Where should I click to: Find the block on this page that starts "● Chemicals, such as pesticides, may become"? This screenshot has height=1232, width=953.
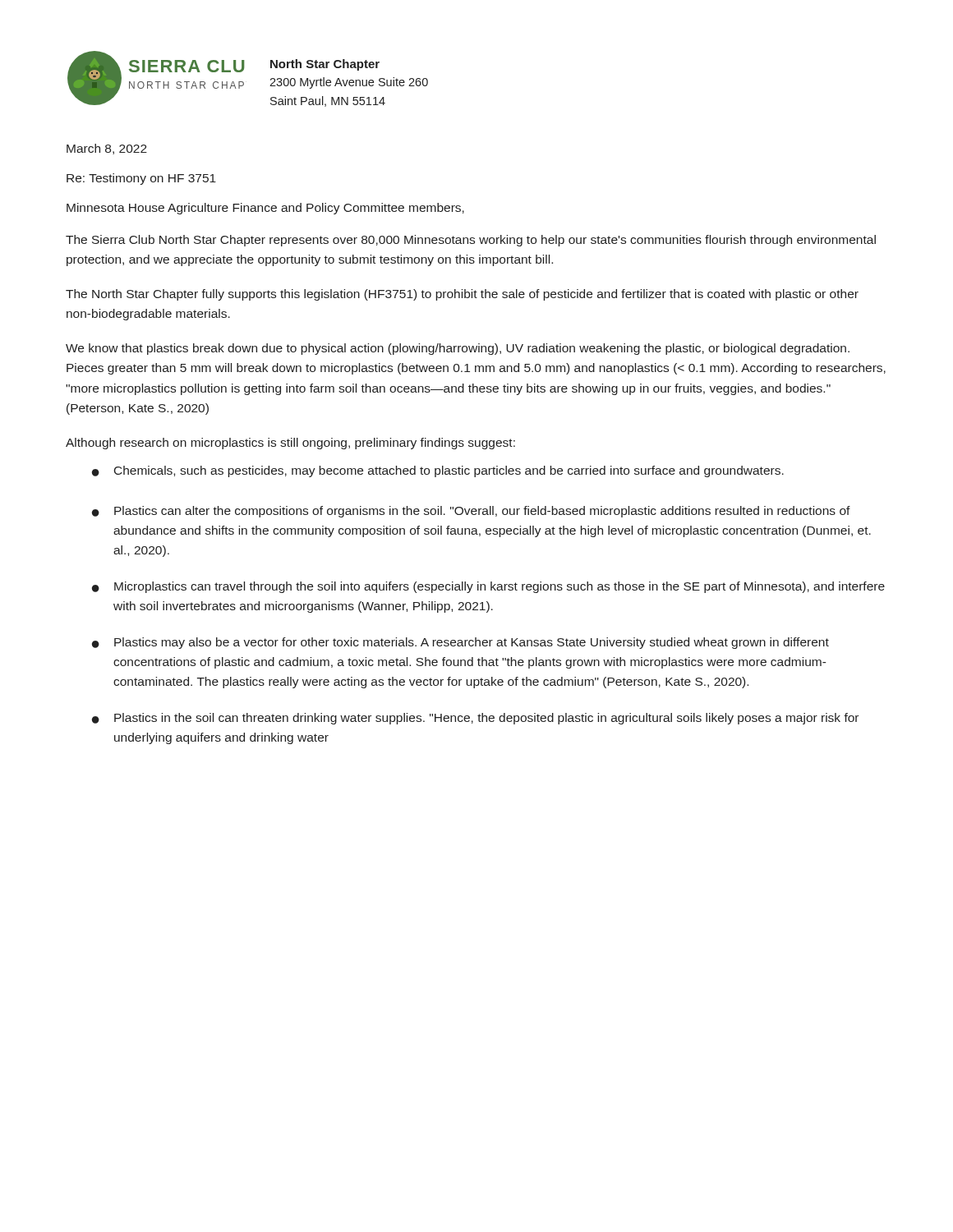[x=476, y=472]
